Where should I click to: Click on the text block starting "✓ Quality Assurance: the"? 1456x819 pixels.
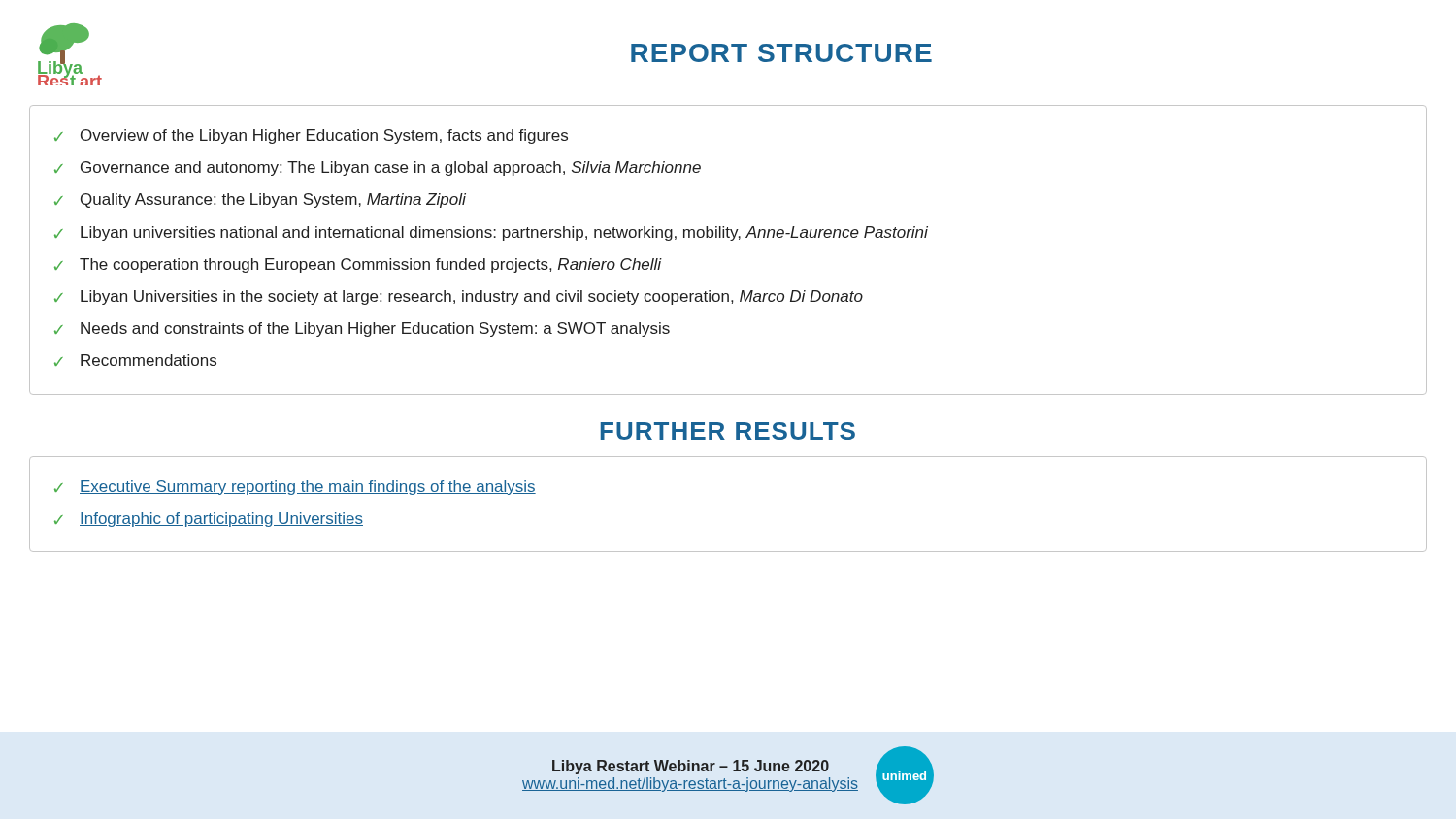point(259,201)
